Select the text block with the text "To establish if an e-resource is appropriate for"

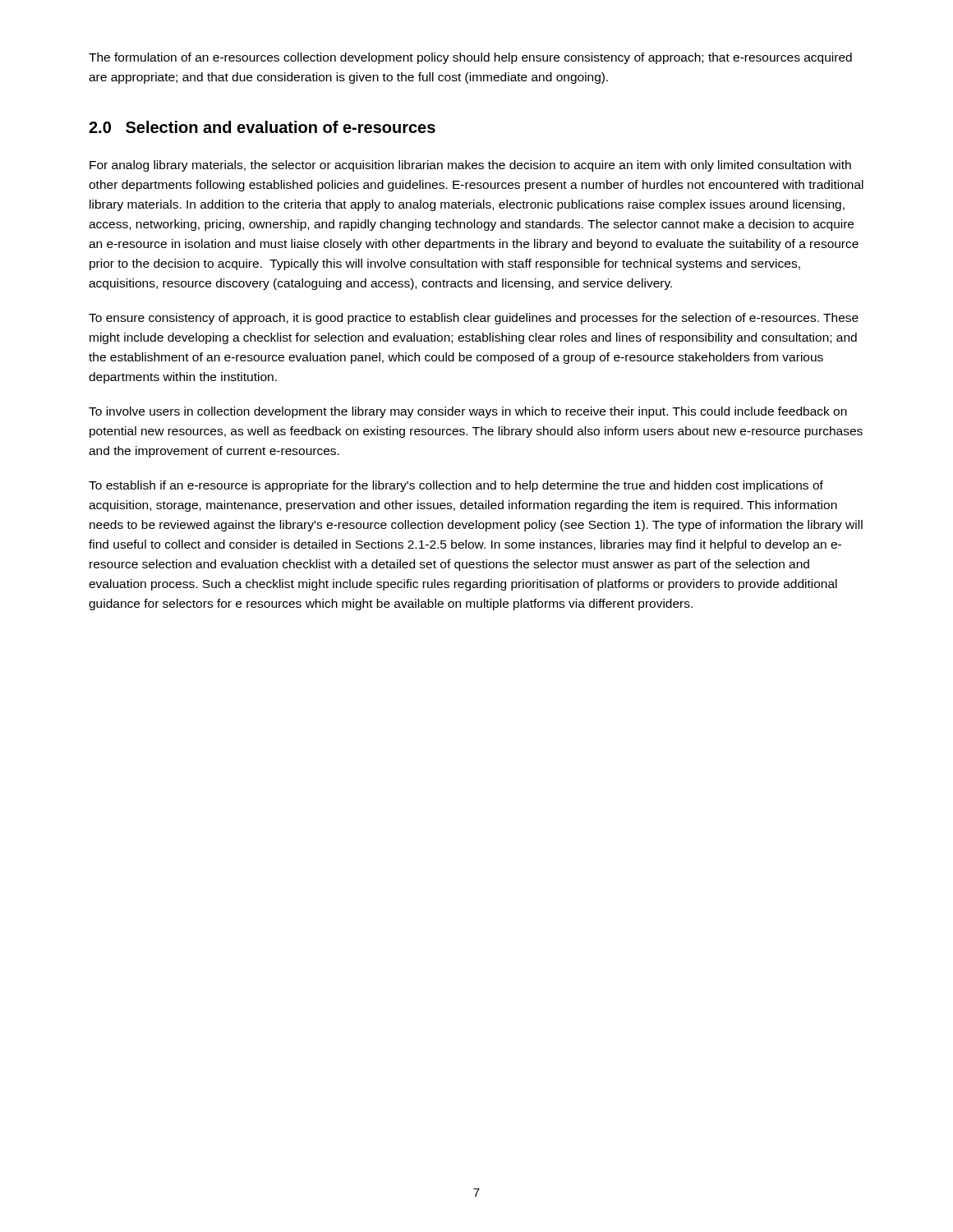coord(476,544)
